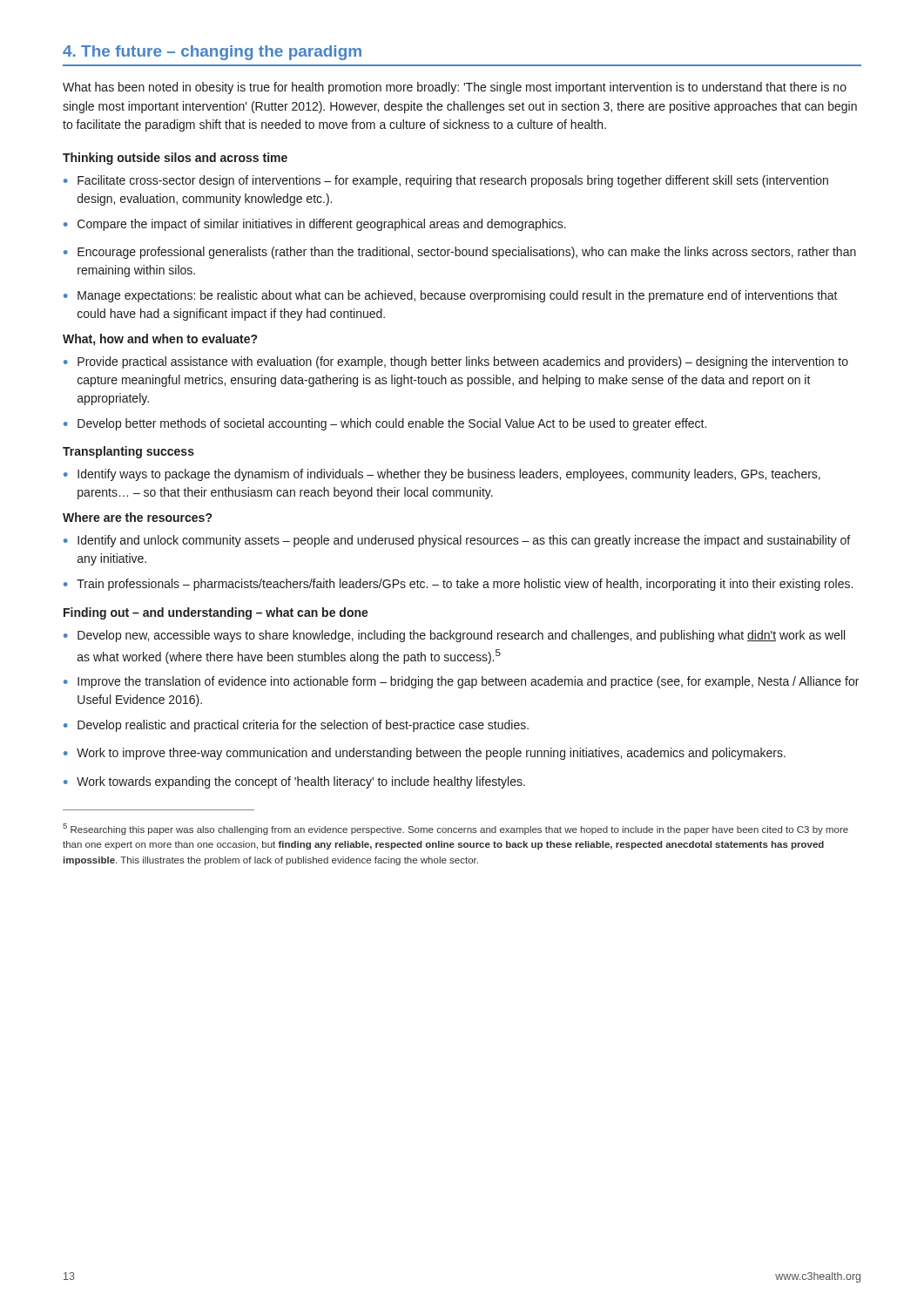924x1307 pixels.
Task: Select the text block starting "Provide practical assistance with evaluation (for example, though"
Action: tap(469, 381)
